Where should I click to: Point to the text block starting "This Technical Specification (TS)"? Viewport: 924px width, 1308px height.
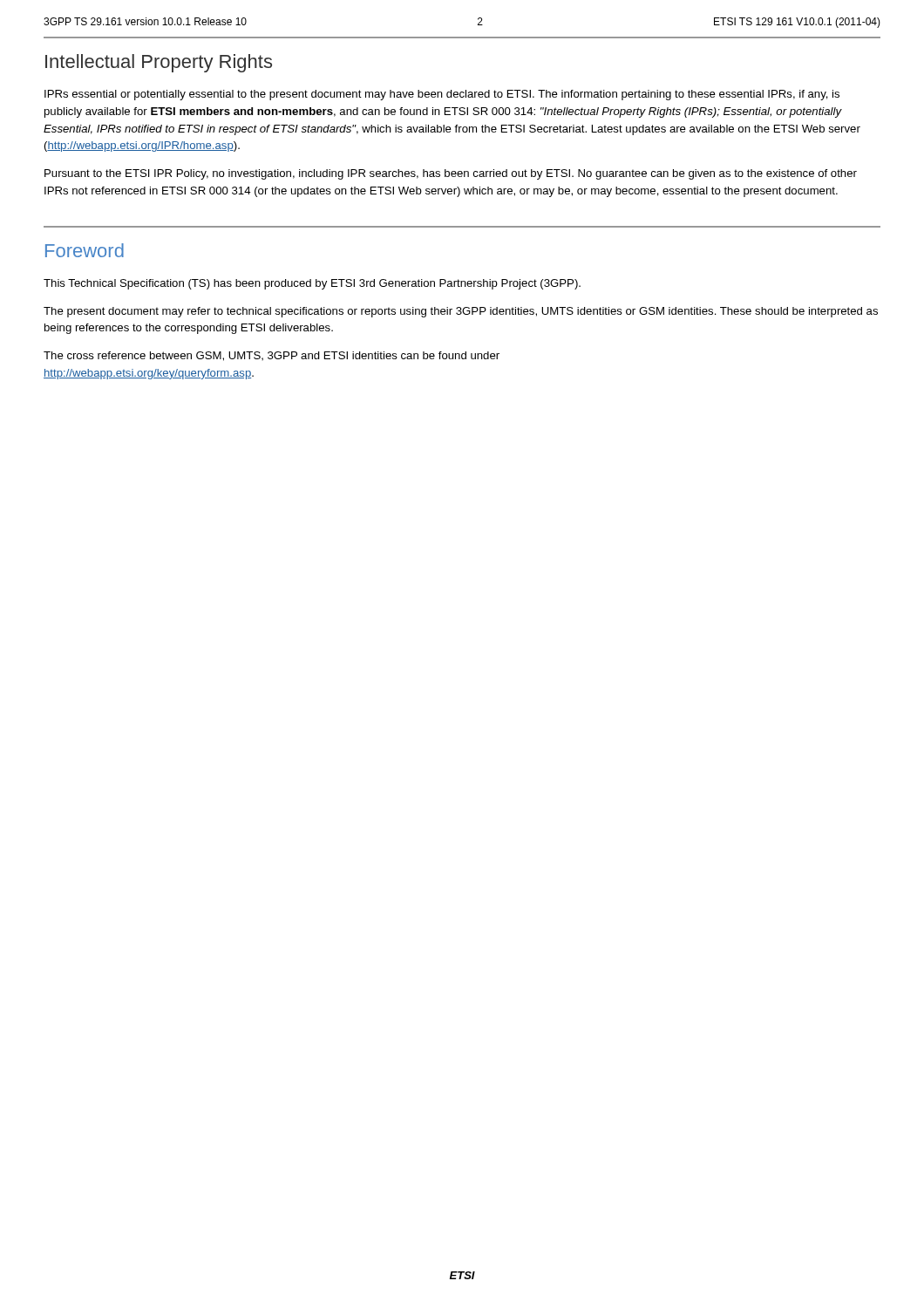(312, 283)
